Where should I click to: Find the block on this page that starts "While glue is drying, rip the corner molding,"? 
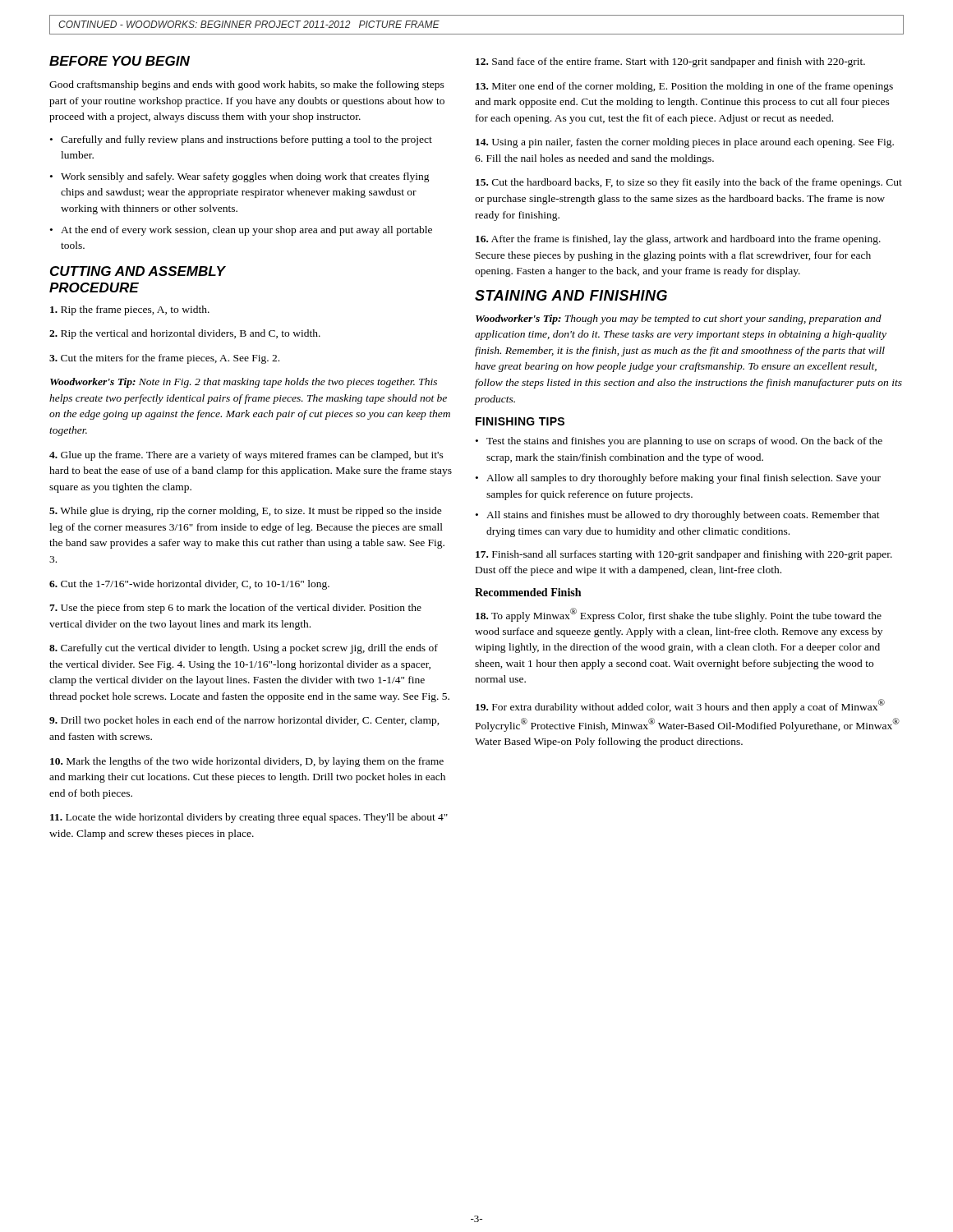click(x=247, y=535)
